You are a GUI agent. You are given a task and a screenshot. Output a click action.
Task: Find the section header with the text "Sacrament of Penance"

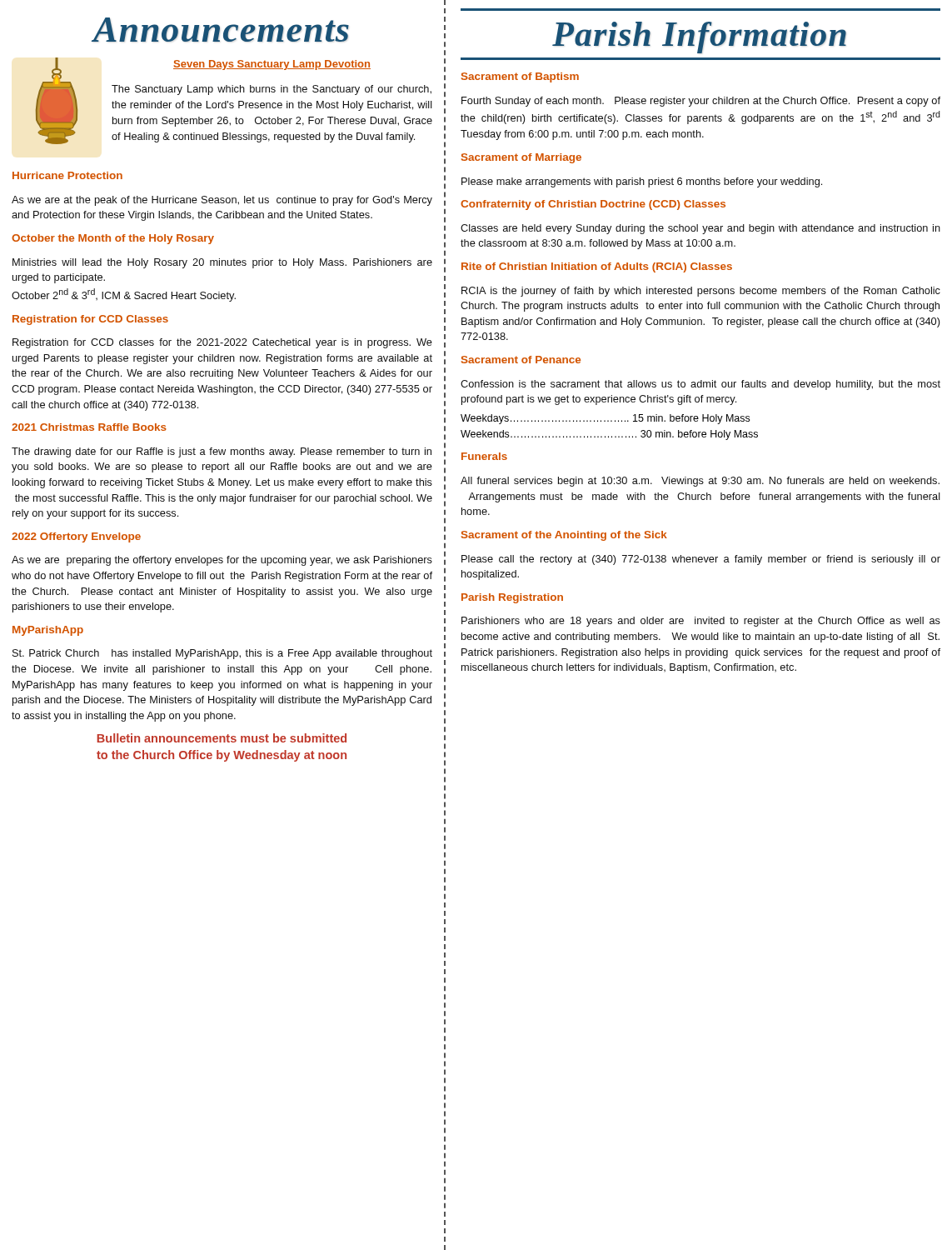tap(521, 360)
